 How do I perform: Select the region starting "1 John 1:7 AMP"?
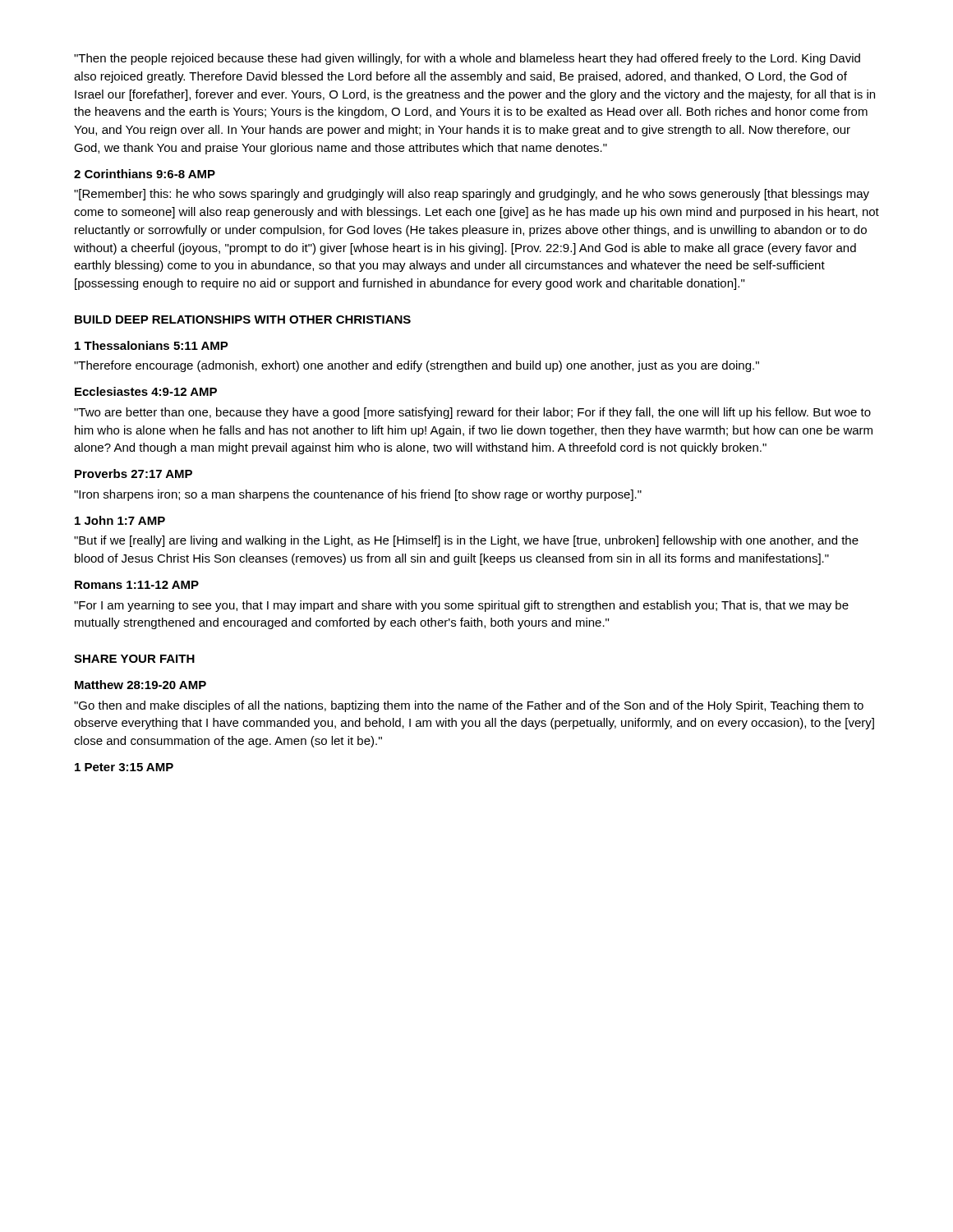point(120,520)
